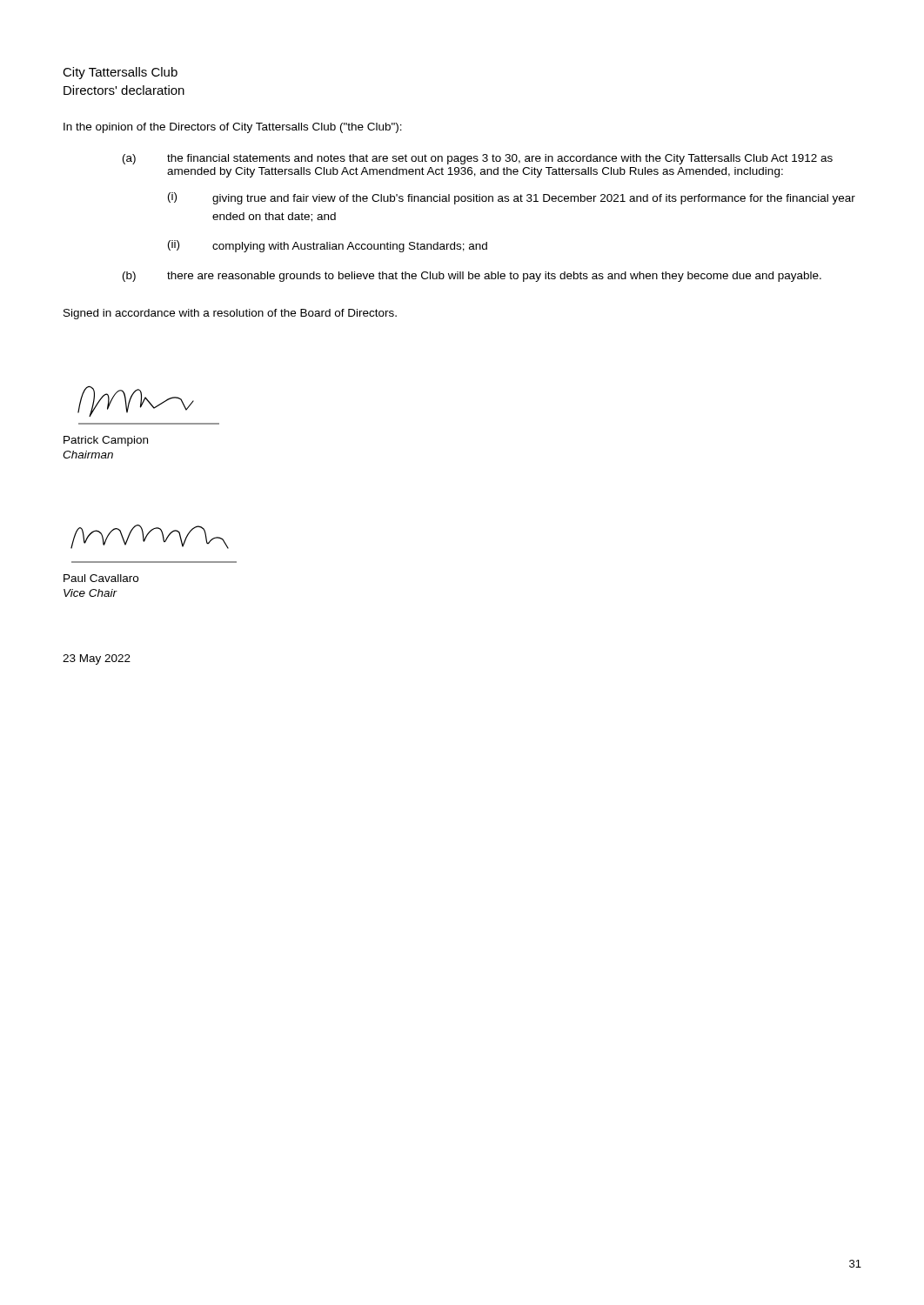This screenshot has width=924, height=1305.
Task: Click on the list item containing "(a) the financial"
Action: click(x=514, y=203)
